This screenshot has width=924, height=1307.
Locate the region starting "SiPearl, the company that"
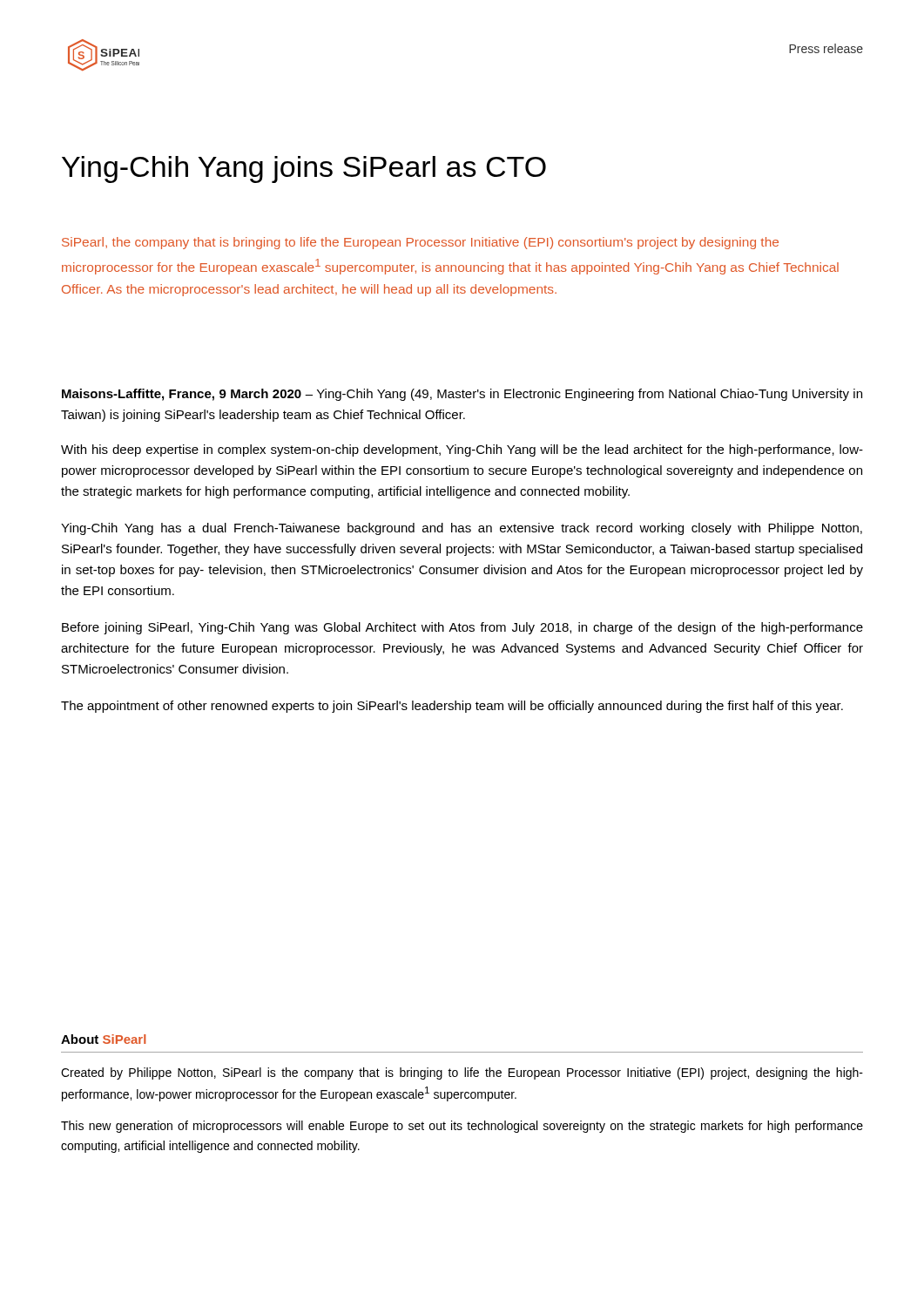point(450,265)
